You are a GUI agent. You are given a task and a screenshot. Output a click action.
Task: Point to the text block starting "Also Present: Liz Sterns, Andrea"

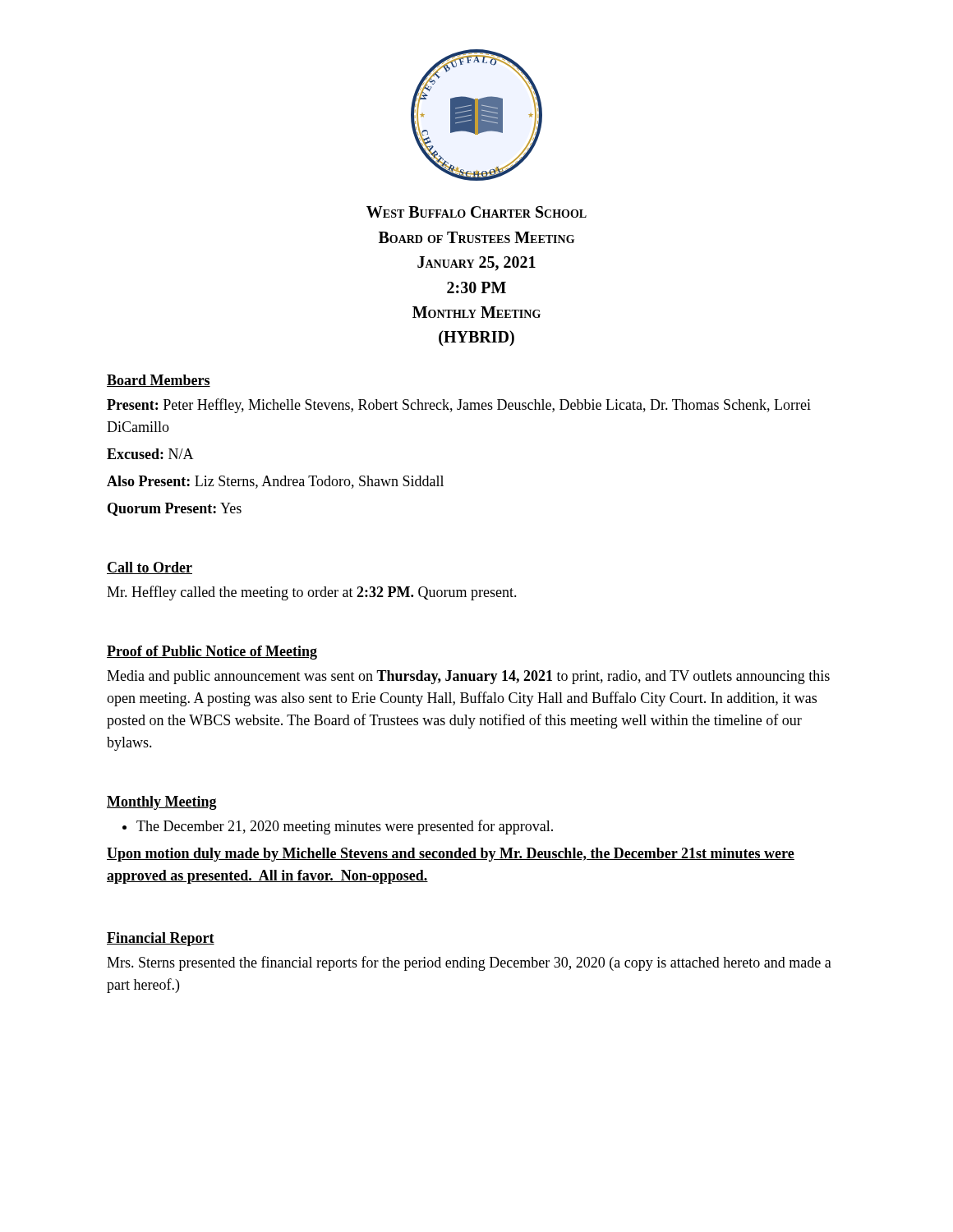pyautogui.click(x=275, y=482)
